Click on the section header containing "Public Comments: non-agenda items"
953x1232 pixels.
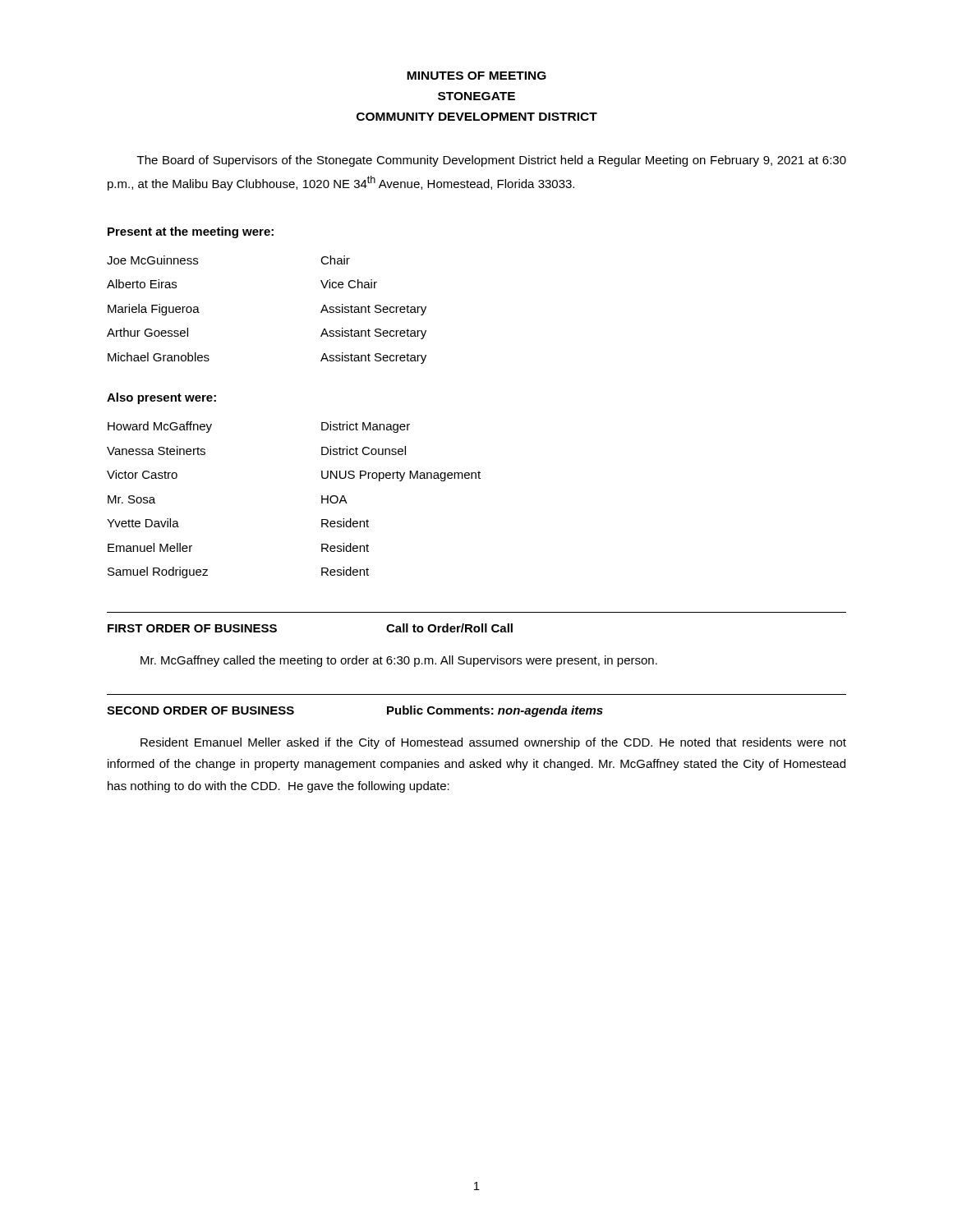pyautogui.click(x=495, y=710)
